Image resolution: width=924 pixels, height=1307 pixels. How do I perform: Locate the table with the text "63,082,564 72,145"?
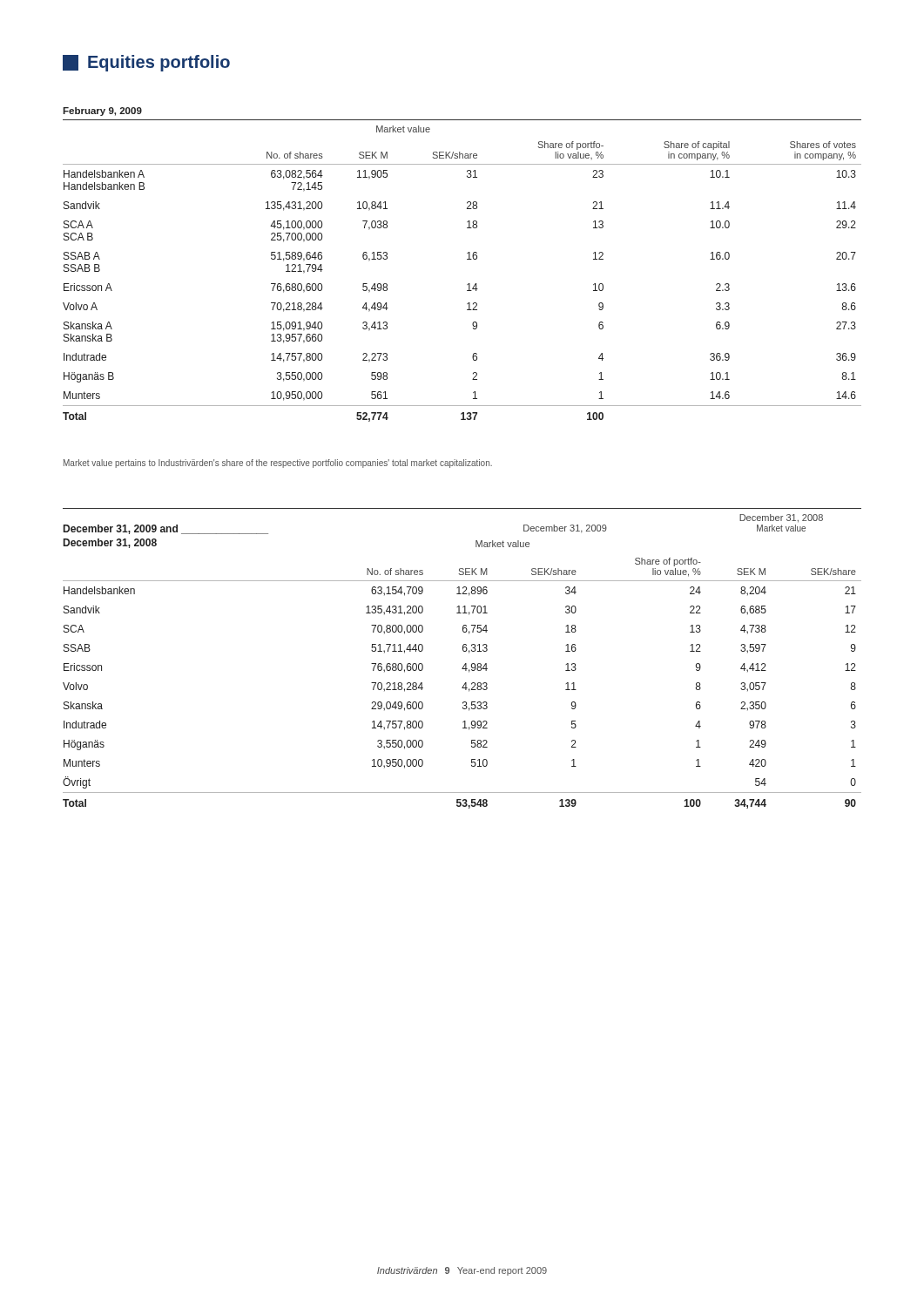click(x=462, y=266)
